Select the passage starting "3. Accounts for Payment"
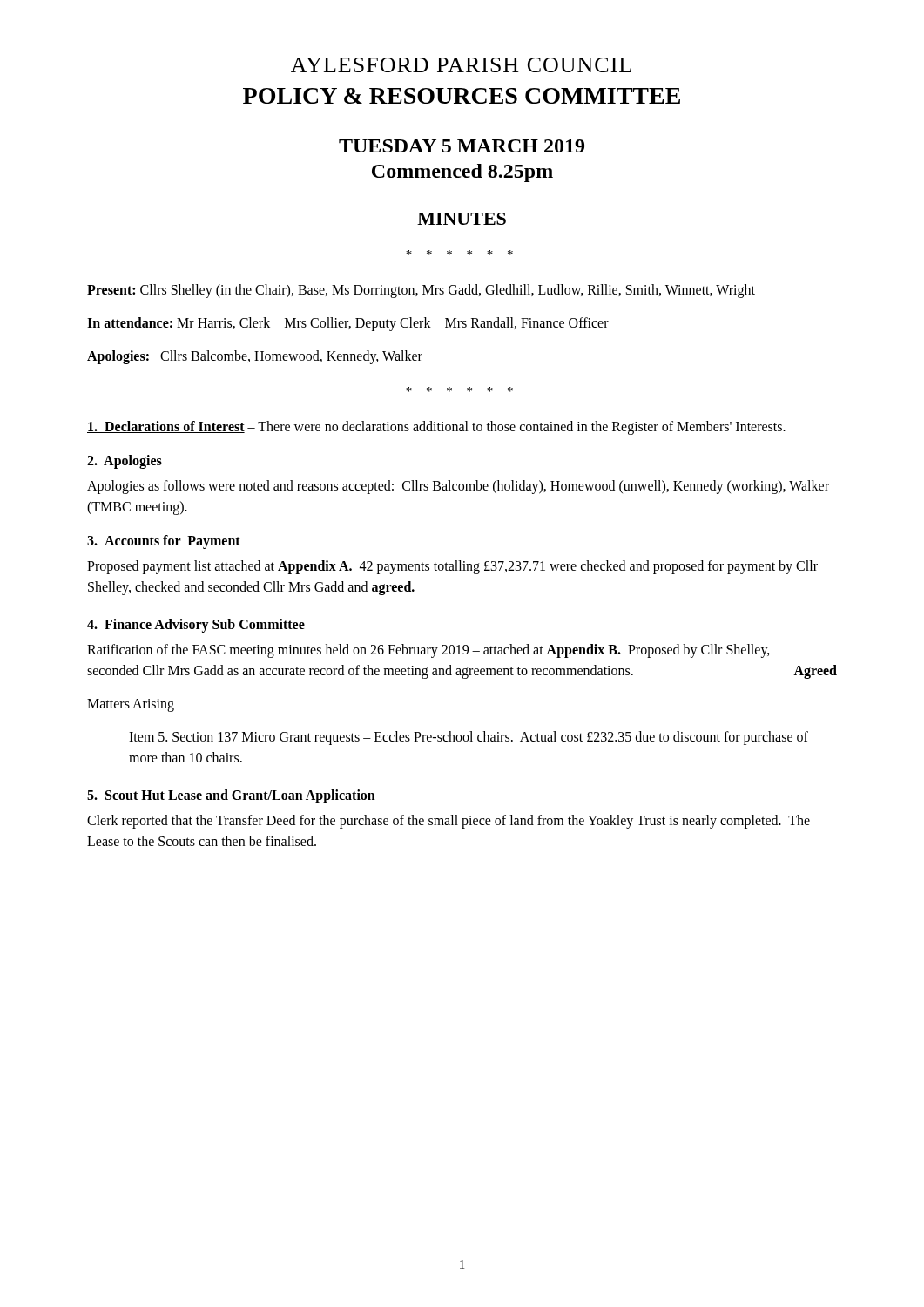The width and height of the screenshot is (924, 1307). (x=164, y=541)
